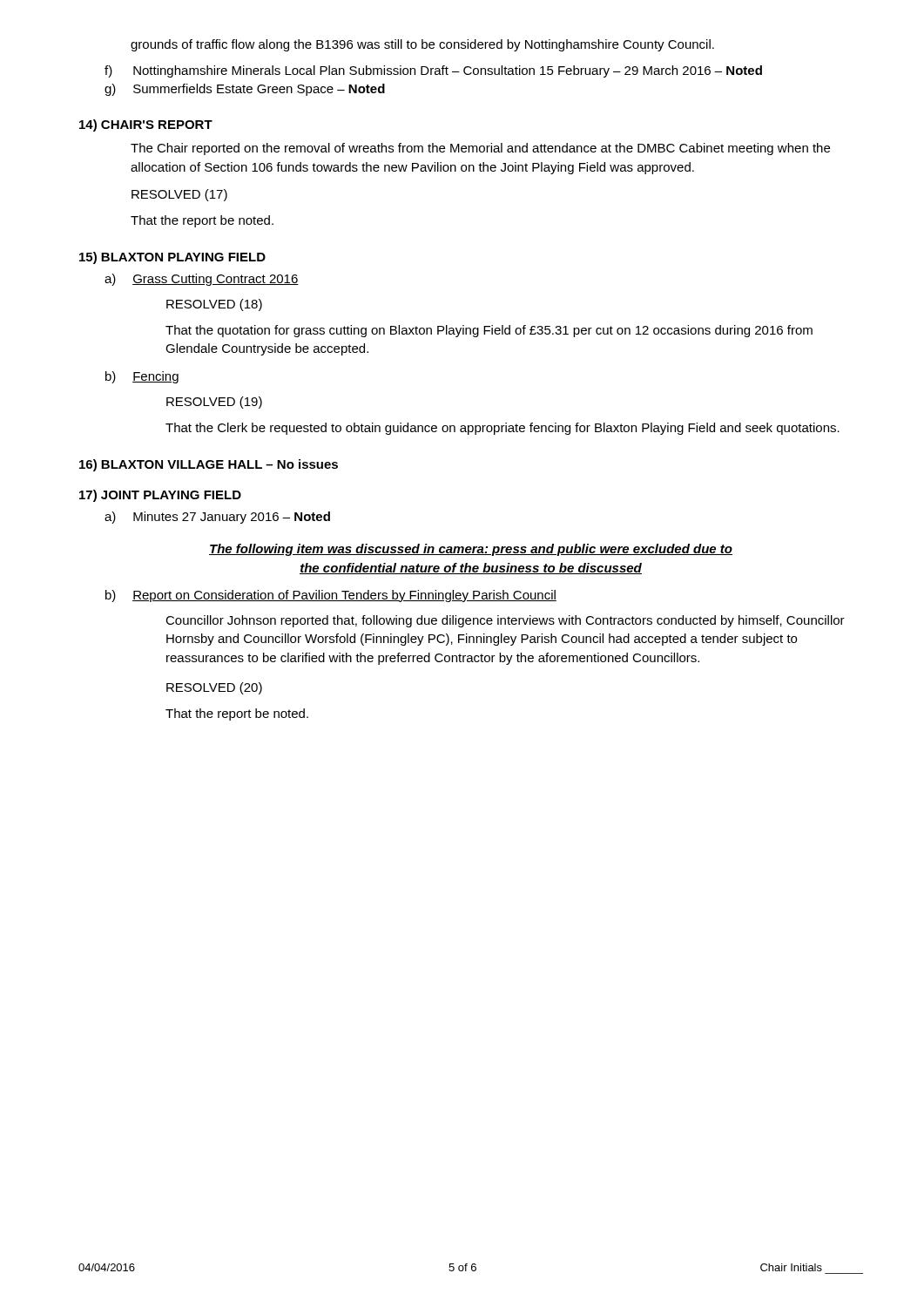Select the list item that reads "g) Summerfields Estate Green Space –"

click(x=245, y=88)
